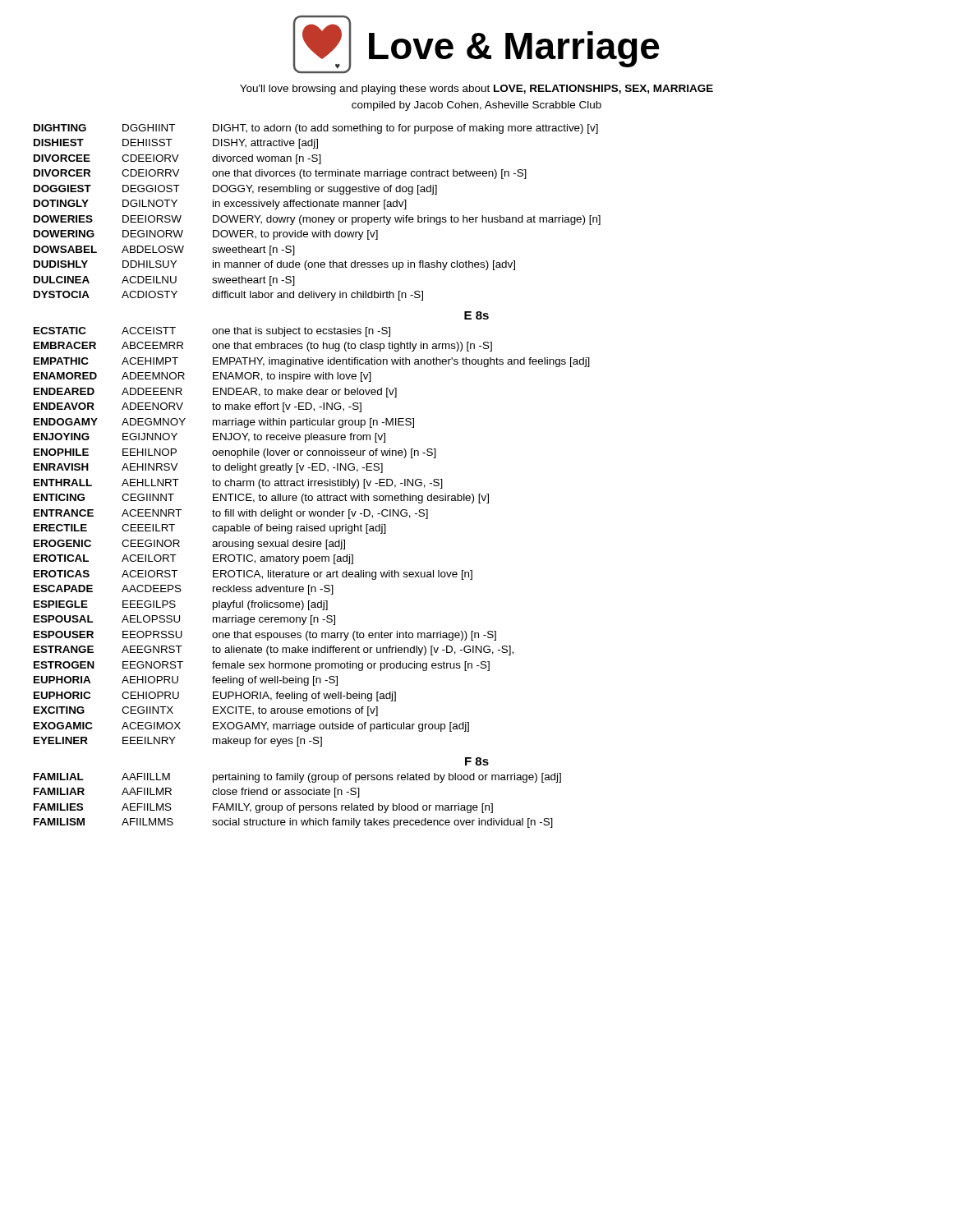Point to the block beginning "DIGHTING DGGHIINT DIGHT,"
Image resolution: width=953 pixels, height=1232 pixels.
[476, 128]
